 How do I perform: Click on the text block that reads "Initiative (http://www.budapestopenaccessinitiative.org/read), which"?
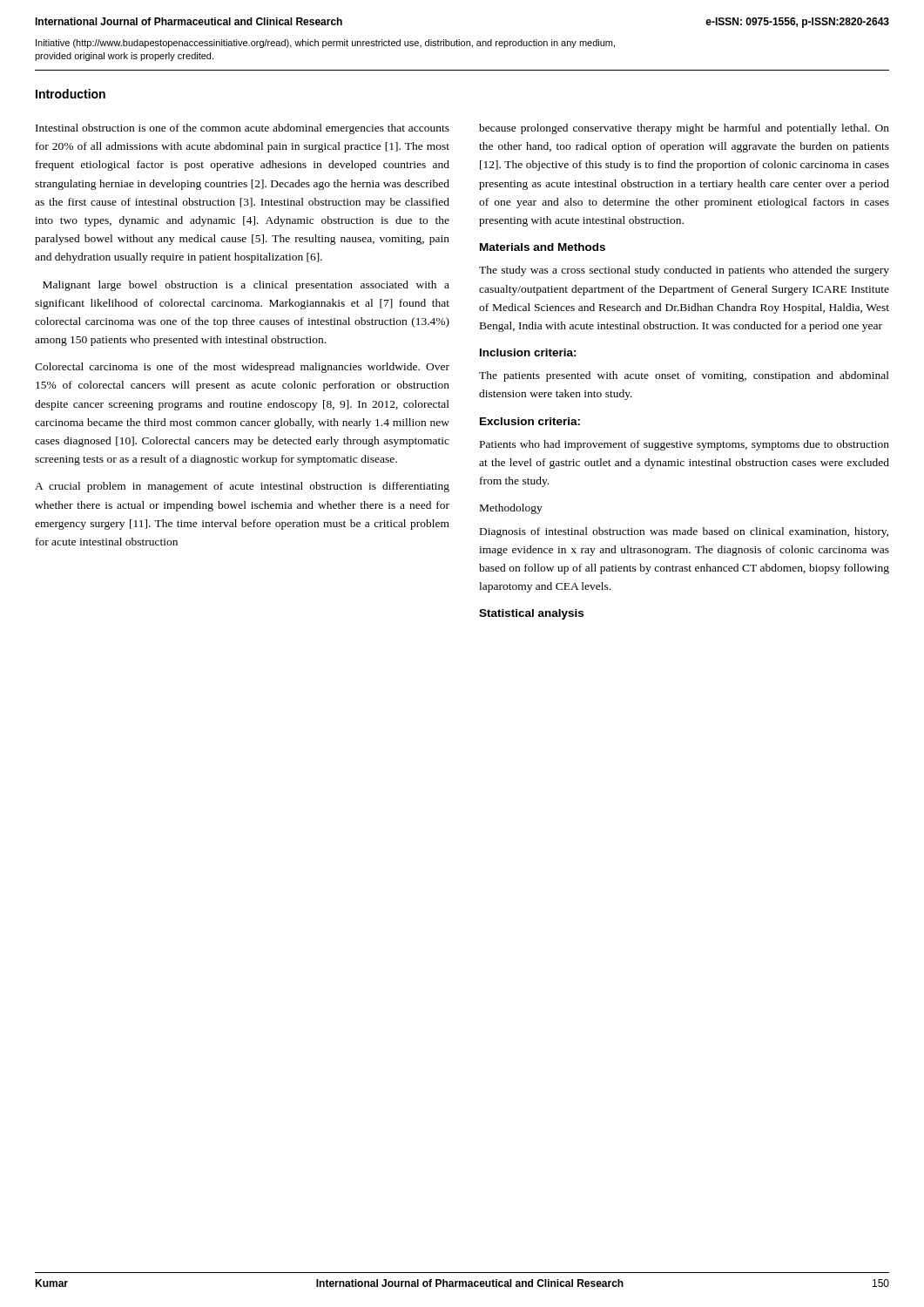pos(325,49)
